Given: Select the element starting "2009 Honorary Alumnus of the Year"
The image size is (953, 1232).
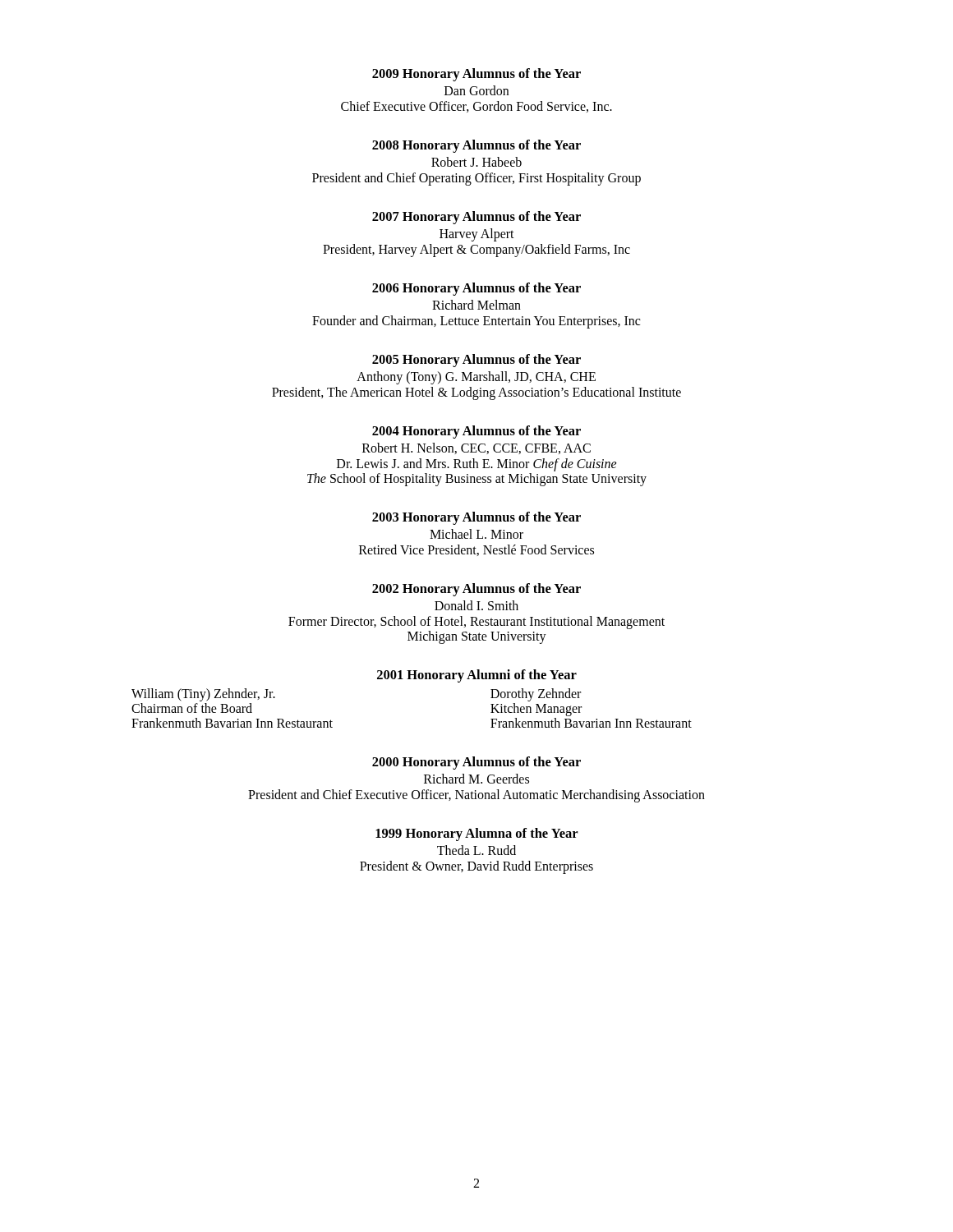Looking at the screenshot, I should click(x=476, y=90).
